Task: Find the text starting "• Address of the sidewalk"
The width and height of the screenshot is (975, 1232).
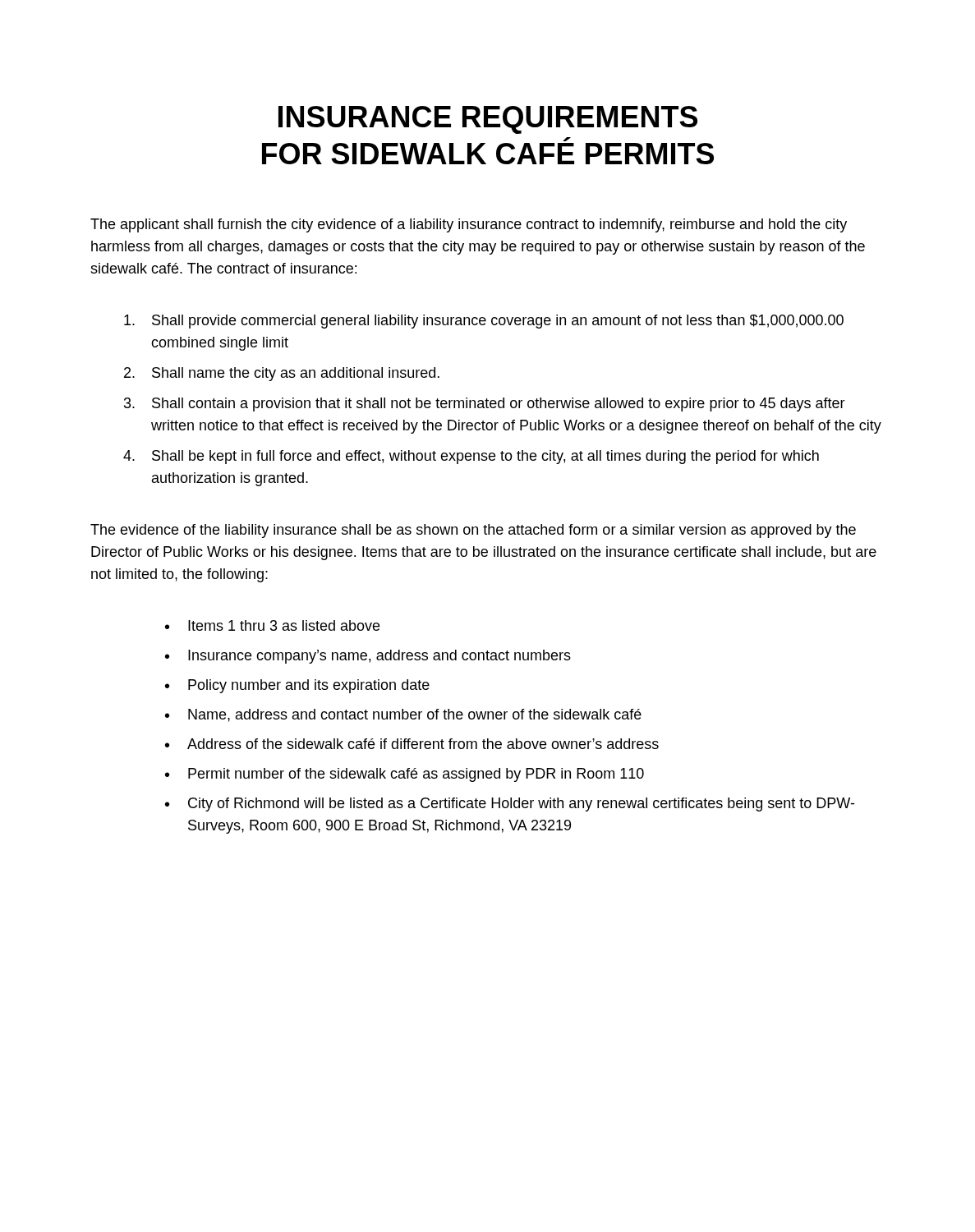Action: click(412, 745)
